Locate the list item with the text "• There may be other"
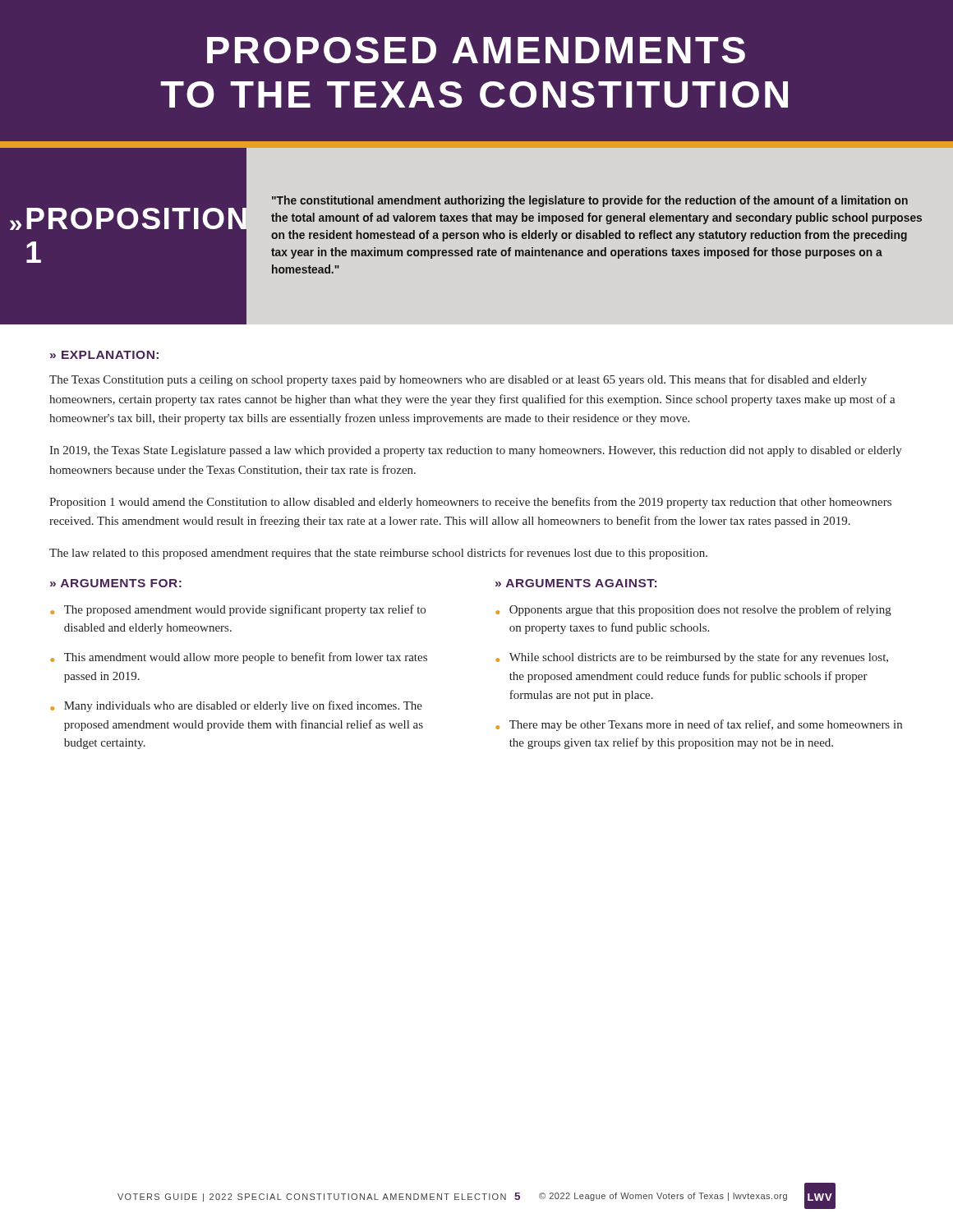 [x=699, y=734]
